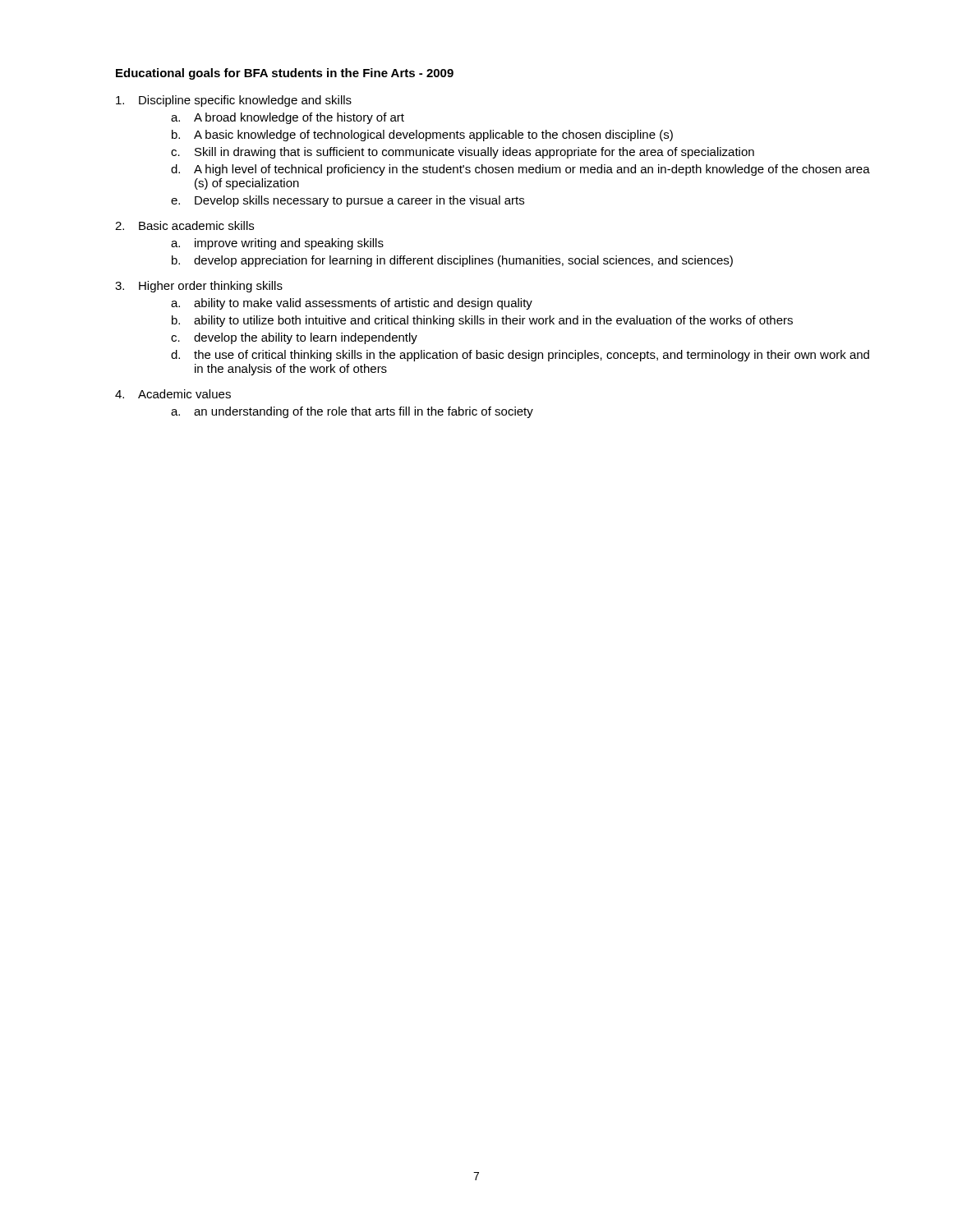Locate the list item that reads "Academic values"
Image resolution: width=953 pixels, height=1232 pixels.
click(185, 394)
